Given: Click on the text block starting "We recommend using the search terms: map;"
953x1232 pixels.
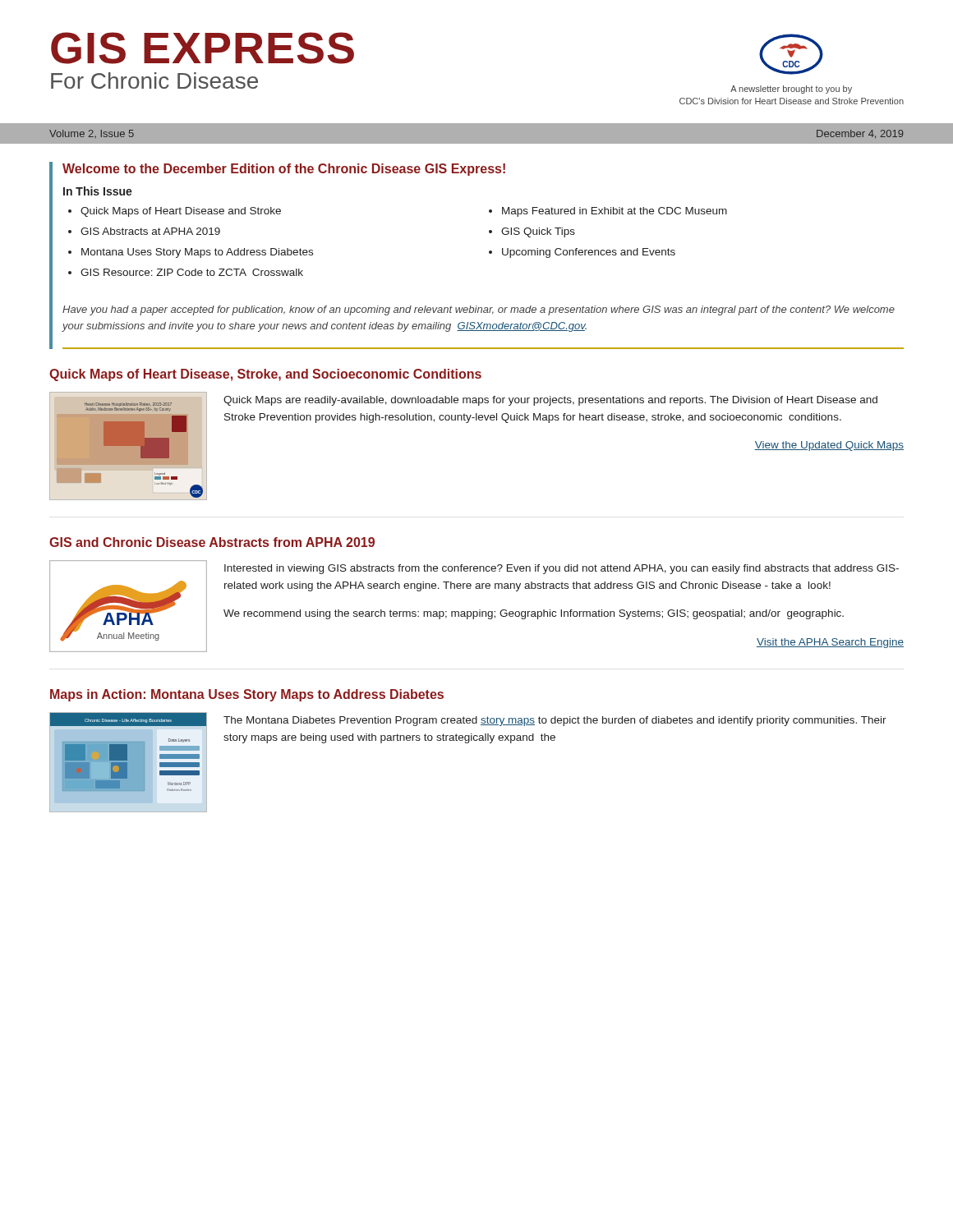Looking at the screenshot, I should 534,613.
